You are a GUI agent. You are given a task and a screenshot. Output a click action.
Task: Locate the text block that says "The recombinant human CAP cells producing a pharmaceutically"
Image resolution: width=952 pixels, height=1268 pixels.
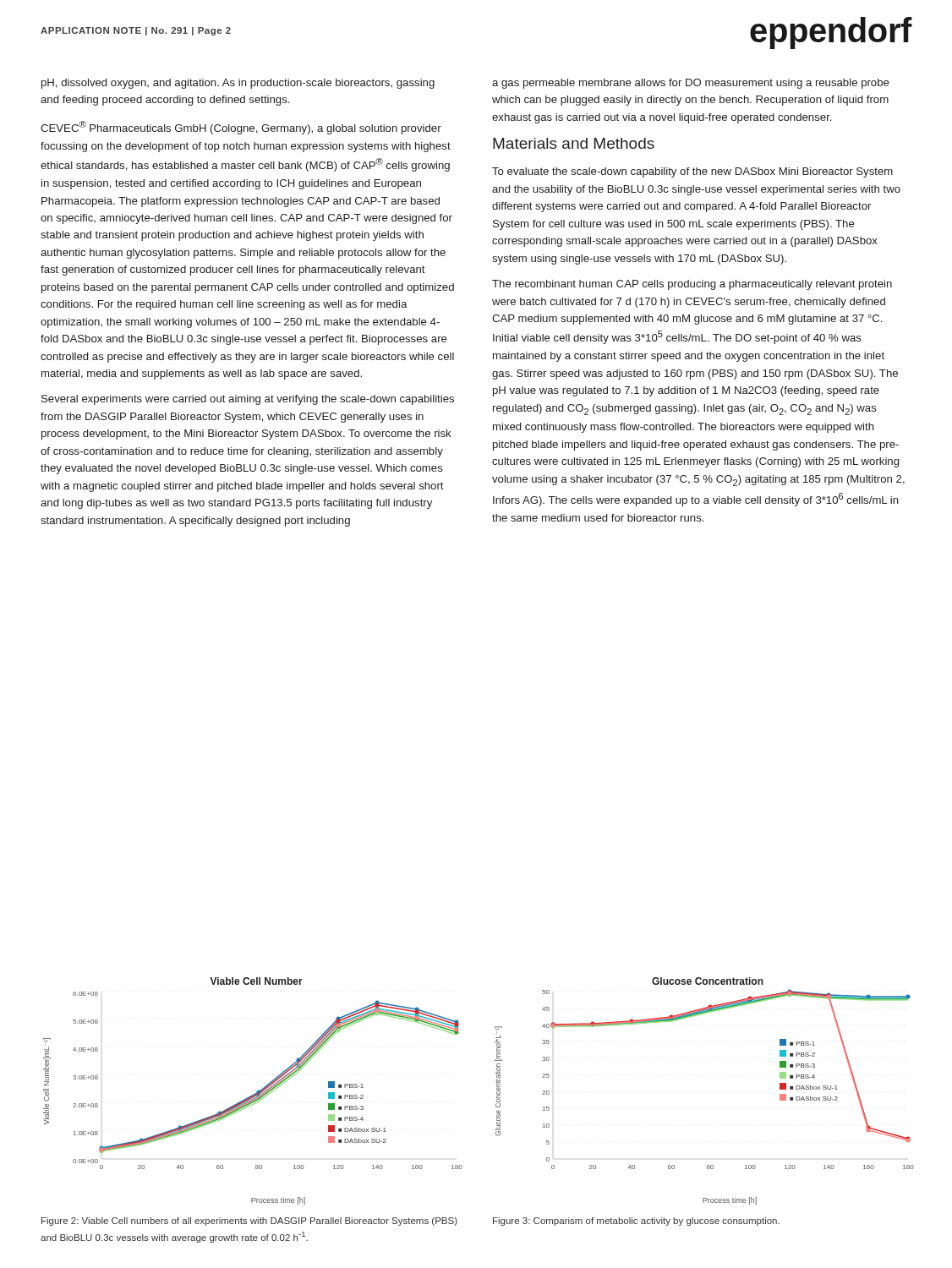click(699, 401)
